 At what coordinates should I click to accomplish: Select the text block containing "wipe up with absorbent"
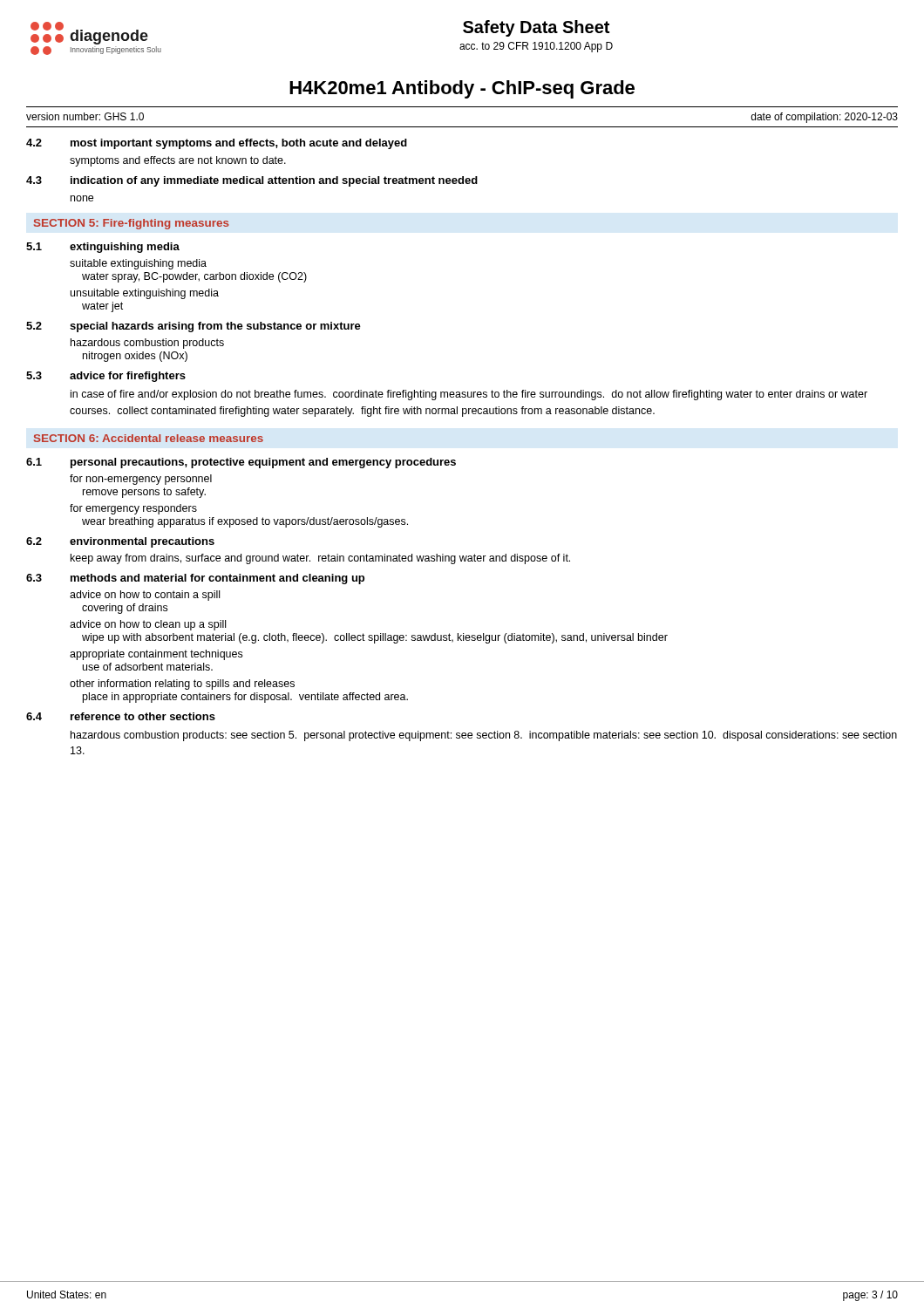coord(375,637)
